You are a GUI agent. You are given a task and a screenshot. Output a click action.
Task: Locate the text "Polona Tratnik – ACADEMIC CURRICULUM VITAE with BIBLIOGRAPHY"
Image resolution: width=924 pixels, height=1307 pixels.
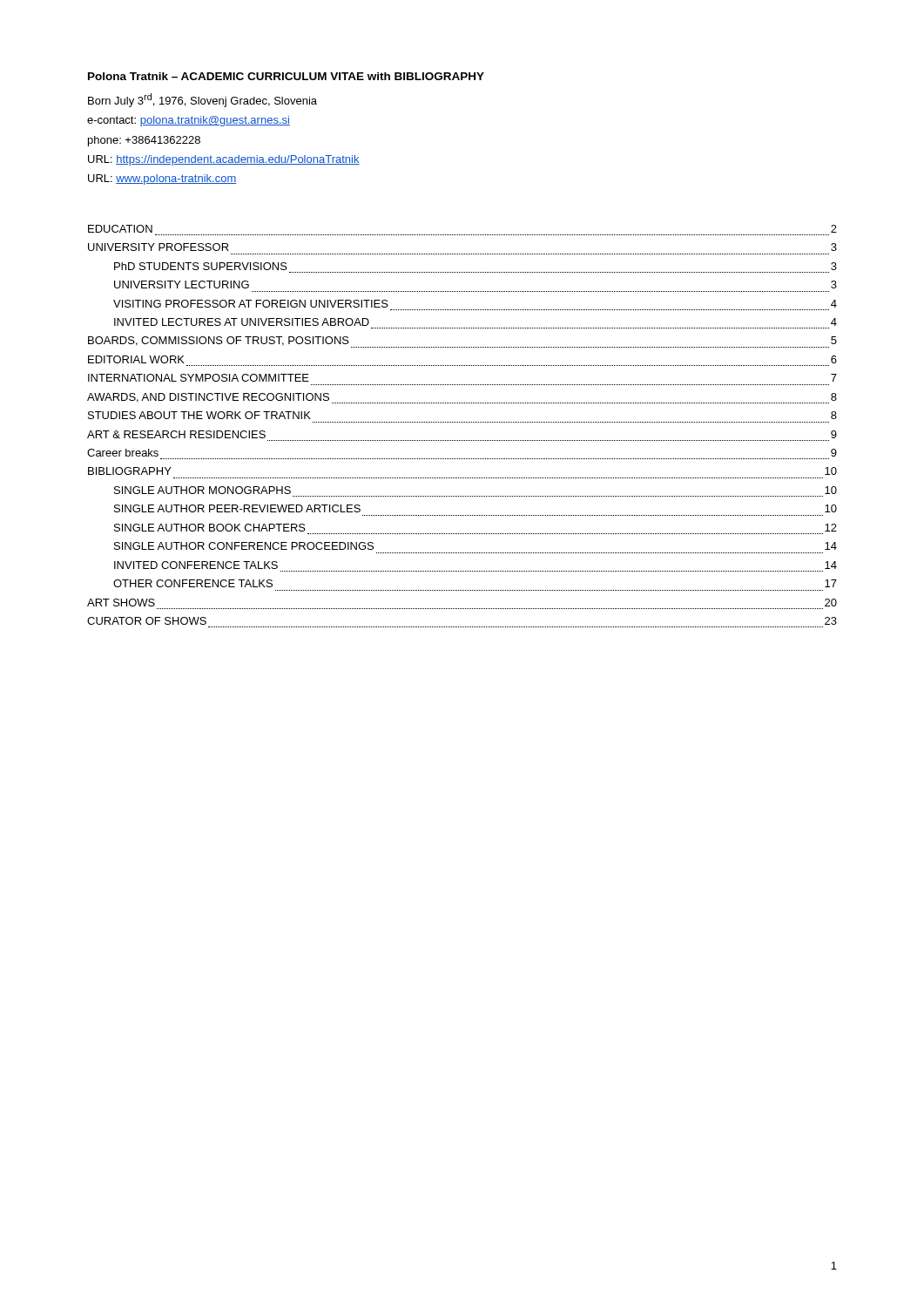tap(286, 76)
